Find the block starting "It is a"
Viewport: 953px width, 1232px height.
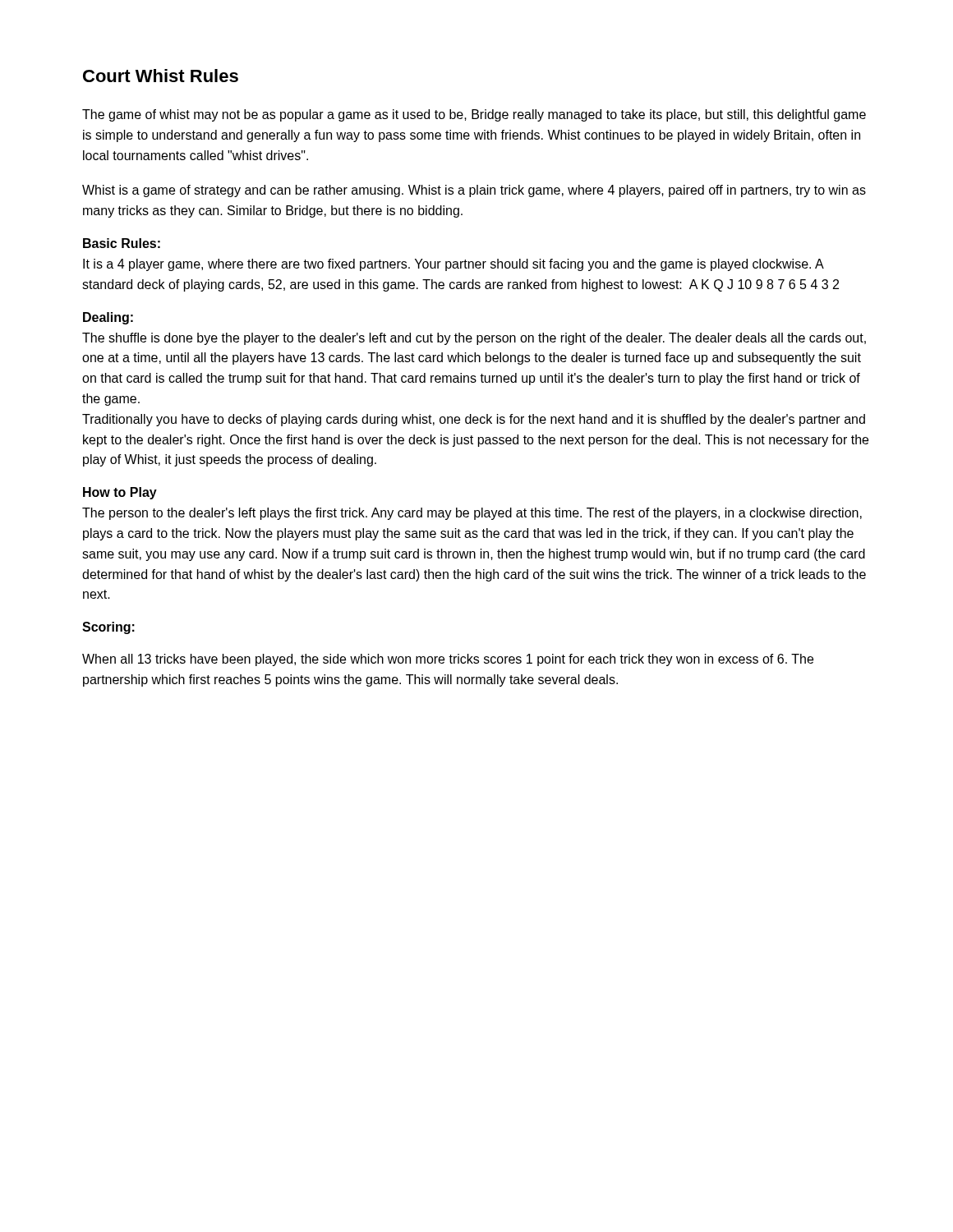[461, 274]
